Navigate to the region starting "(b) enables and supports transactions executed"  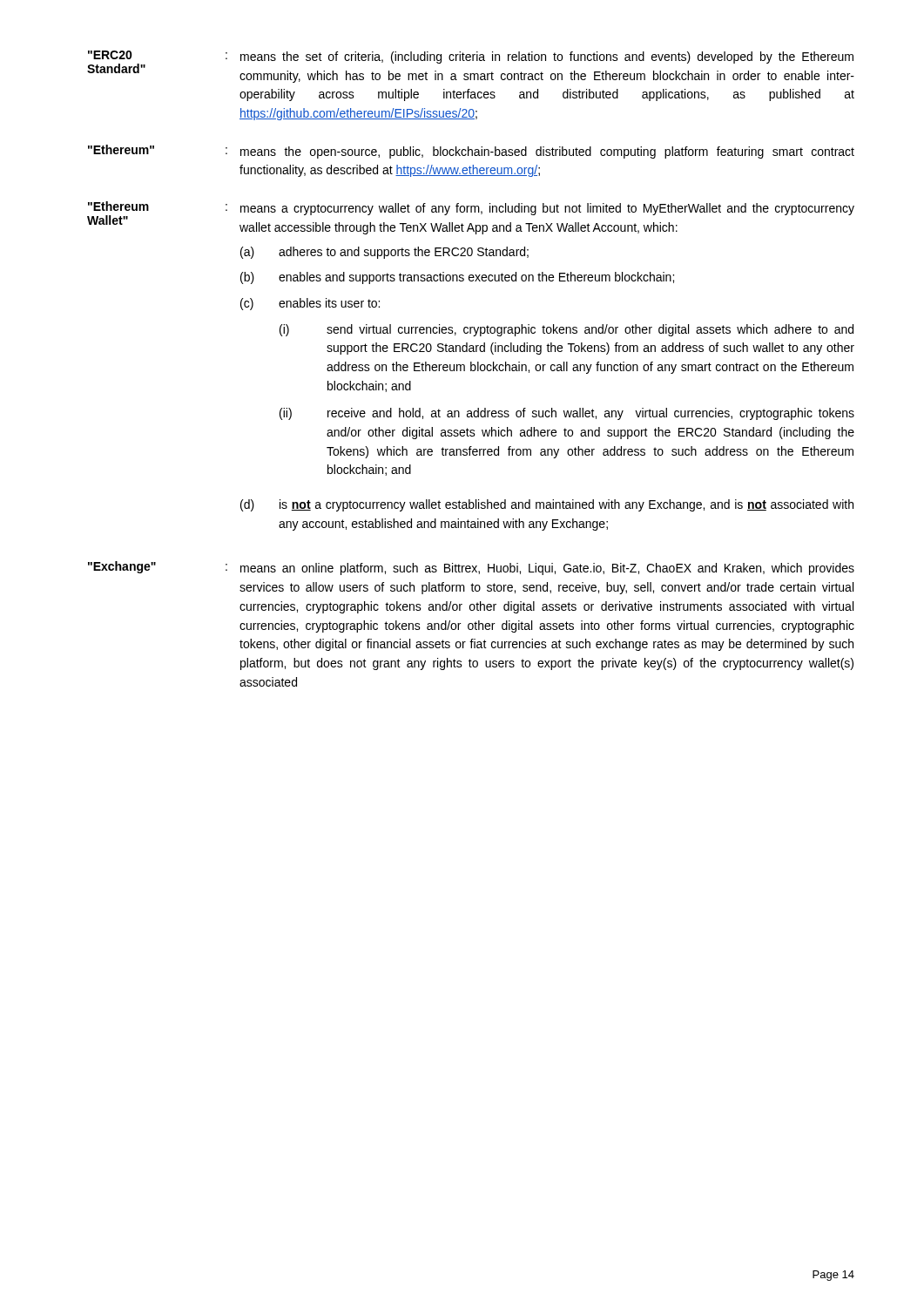tap(547, 278)
